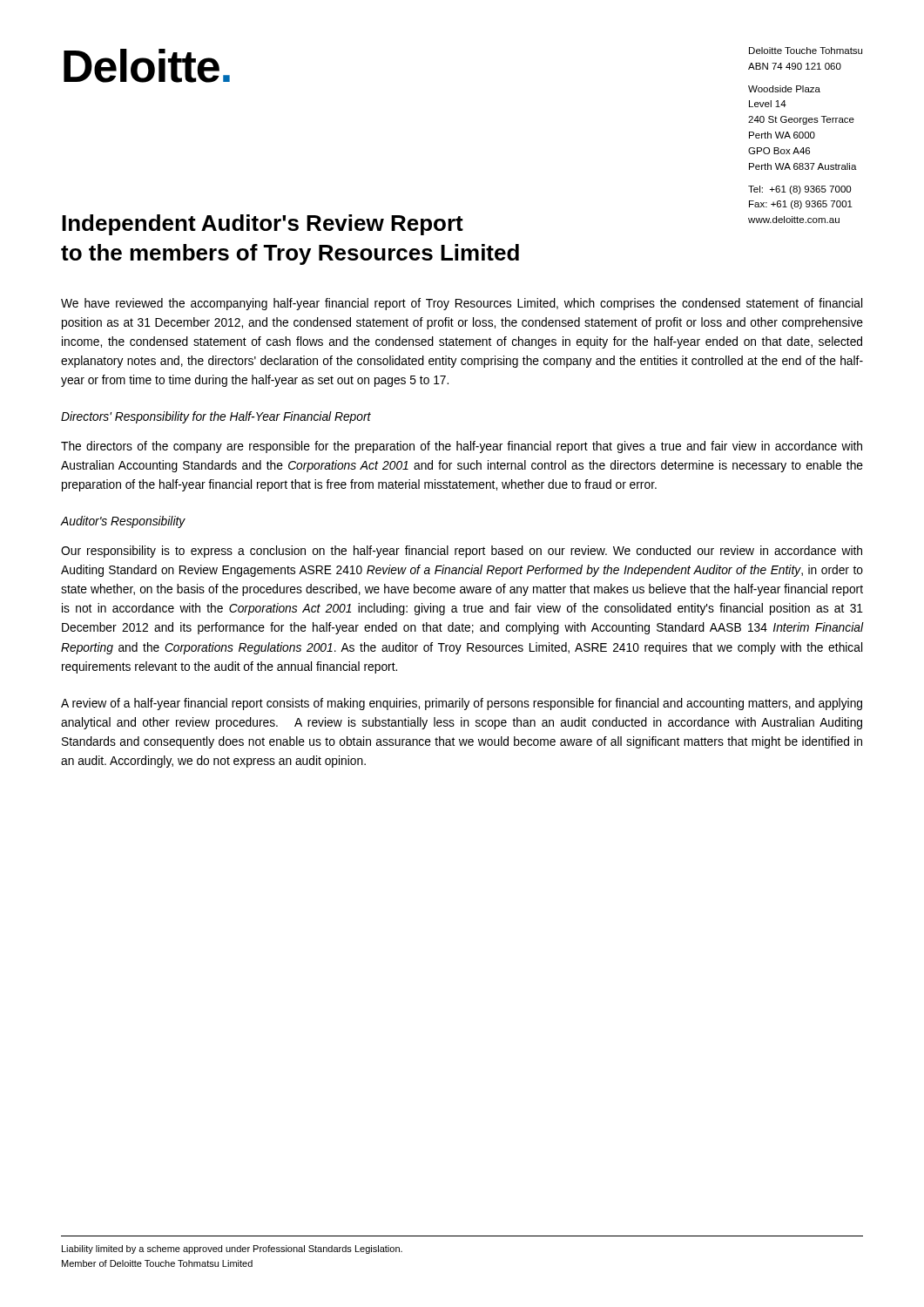
Task: Find the title on this page that starts "Independent Auditor's Review Report to"
Action: pos(291,238)
